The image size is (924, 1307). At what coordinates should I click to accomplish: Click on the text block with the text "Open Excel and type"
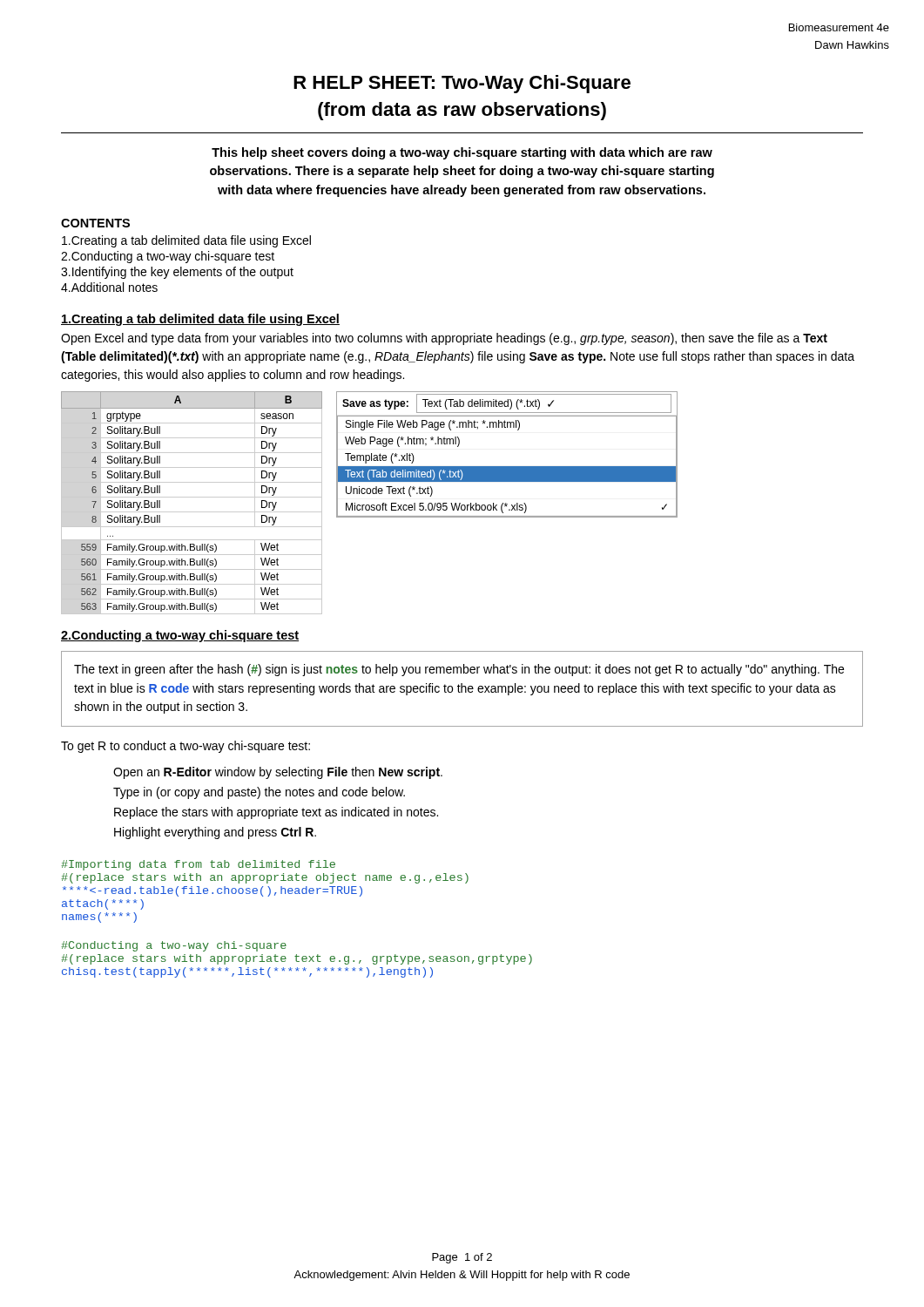458,356
